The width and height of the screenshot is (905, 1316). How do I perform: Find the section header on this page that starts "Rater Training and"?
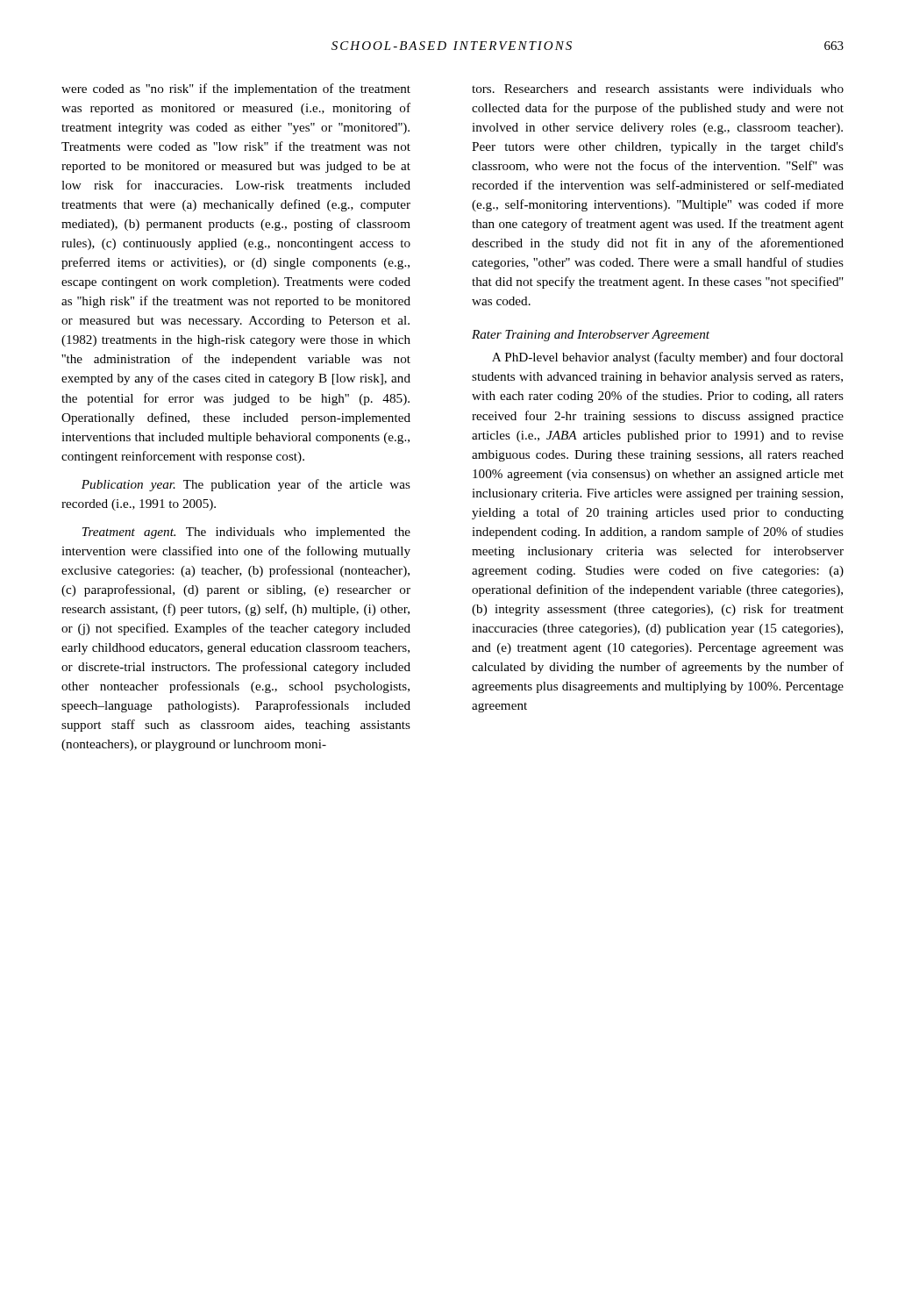click(658, 335)
